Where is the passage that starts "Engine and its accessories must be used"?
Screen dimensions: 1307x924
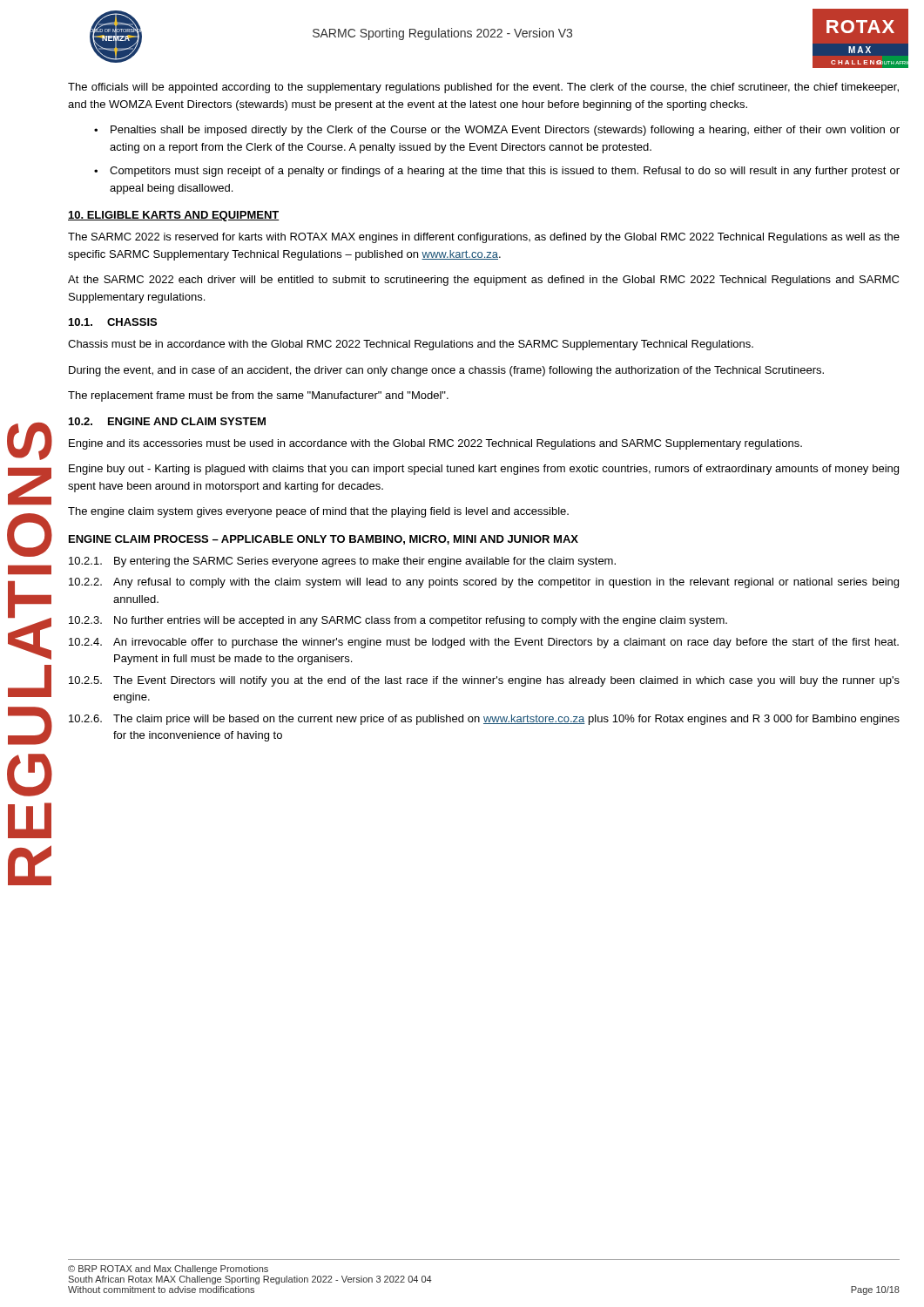point(435,443)
